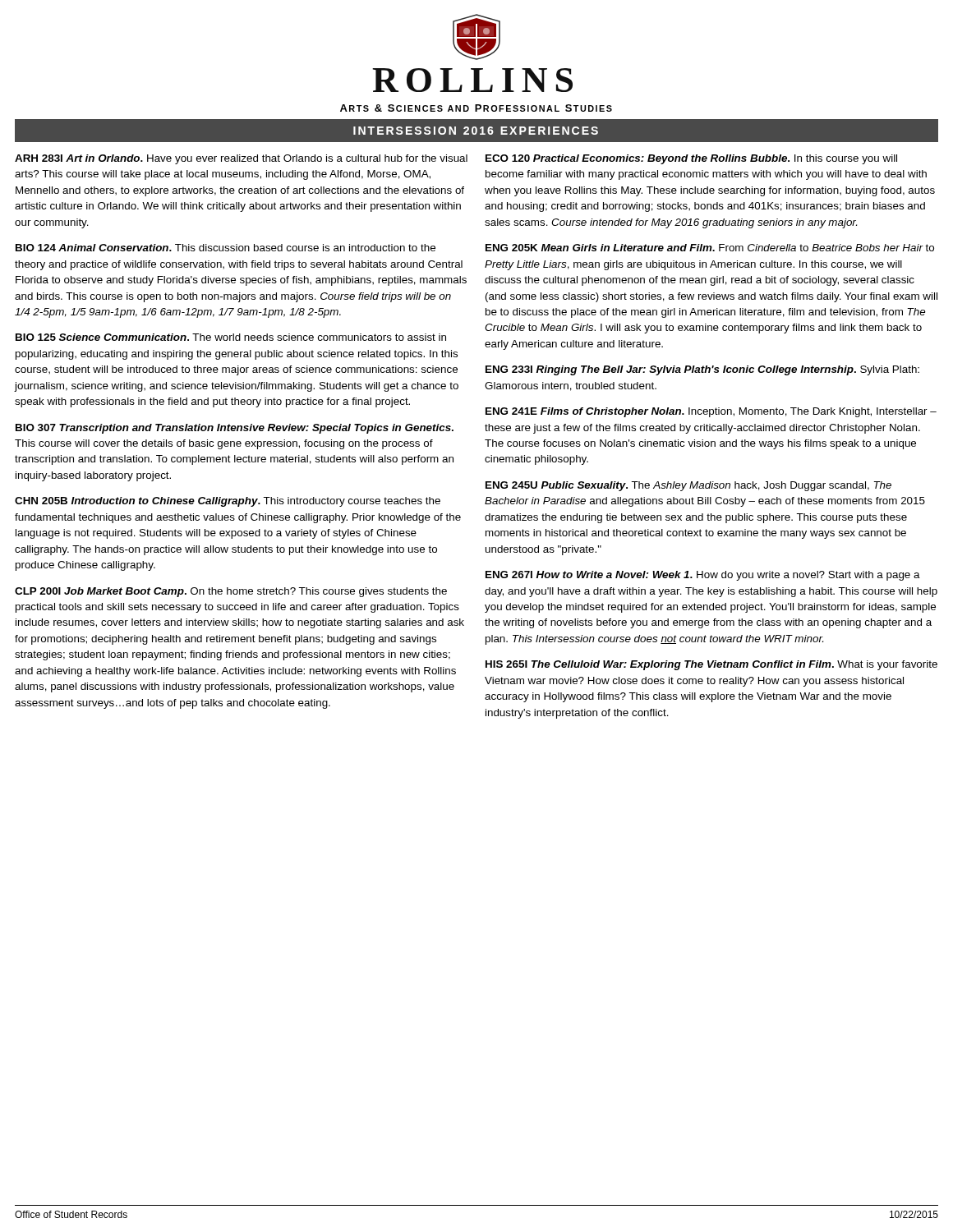Find the text block starting "ARH 283I Art in Orlando. Have"

[x=242, y=190]
